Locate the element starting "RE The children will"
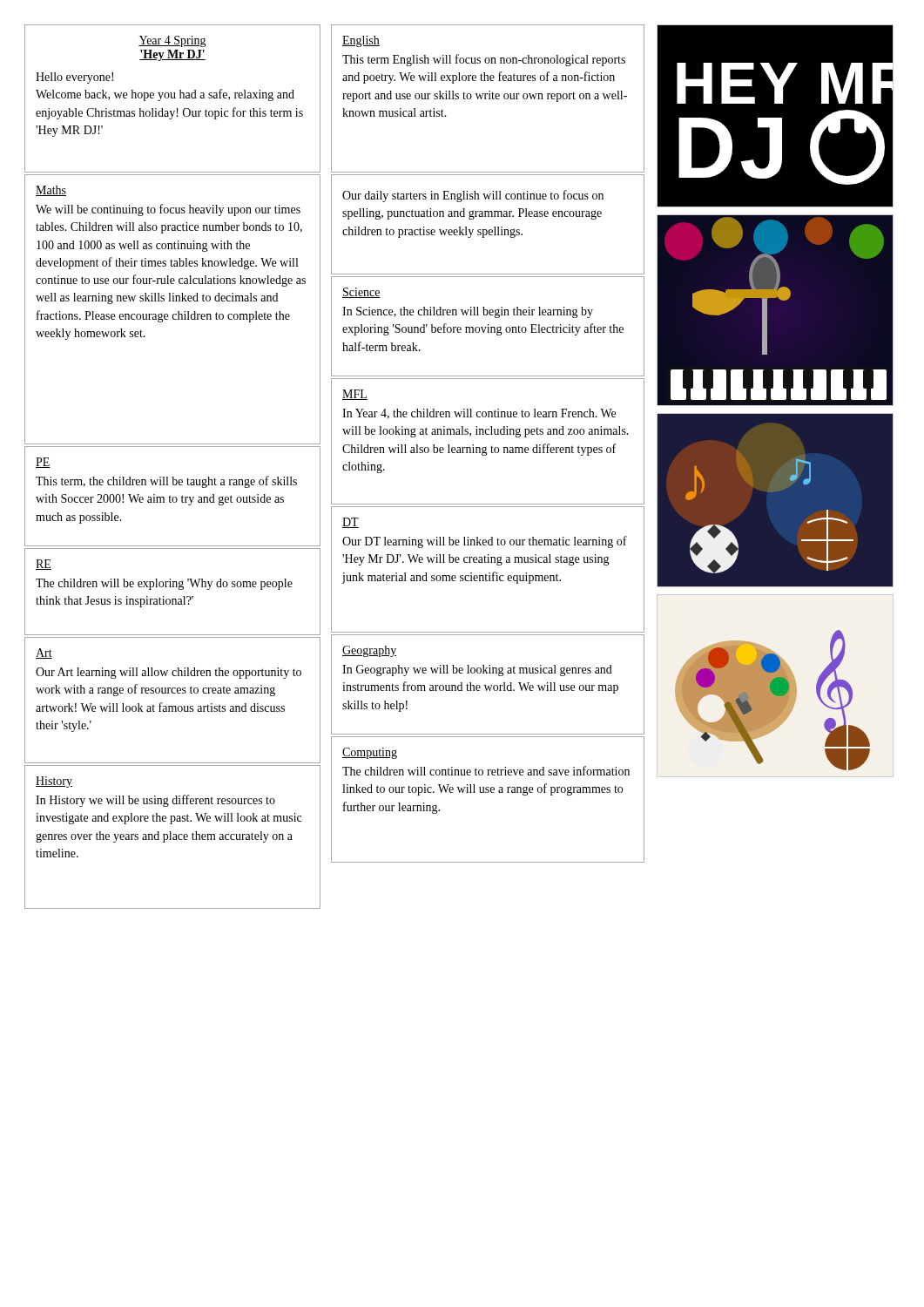This screenshot has height=1307, width=924. [x=172, y=584]
